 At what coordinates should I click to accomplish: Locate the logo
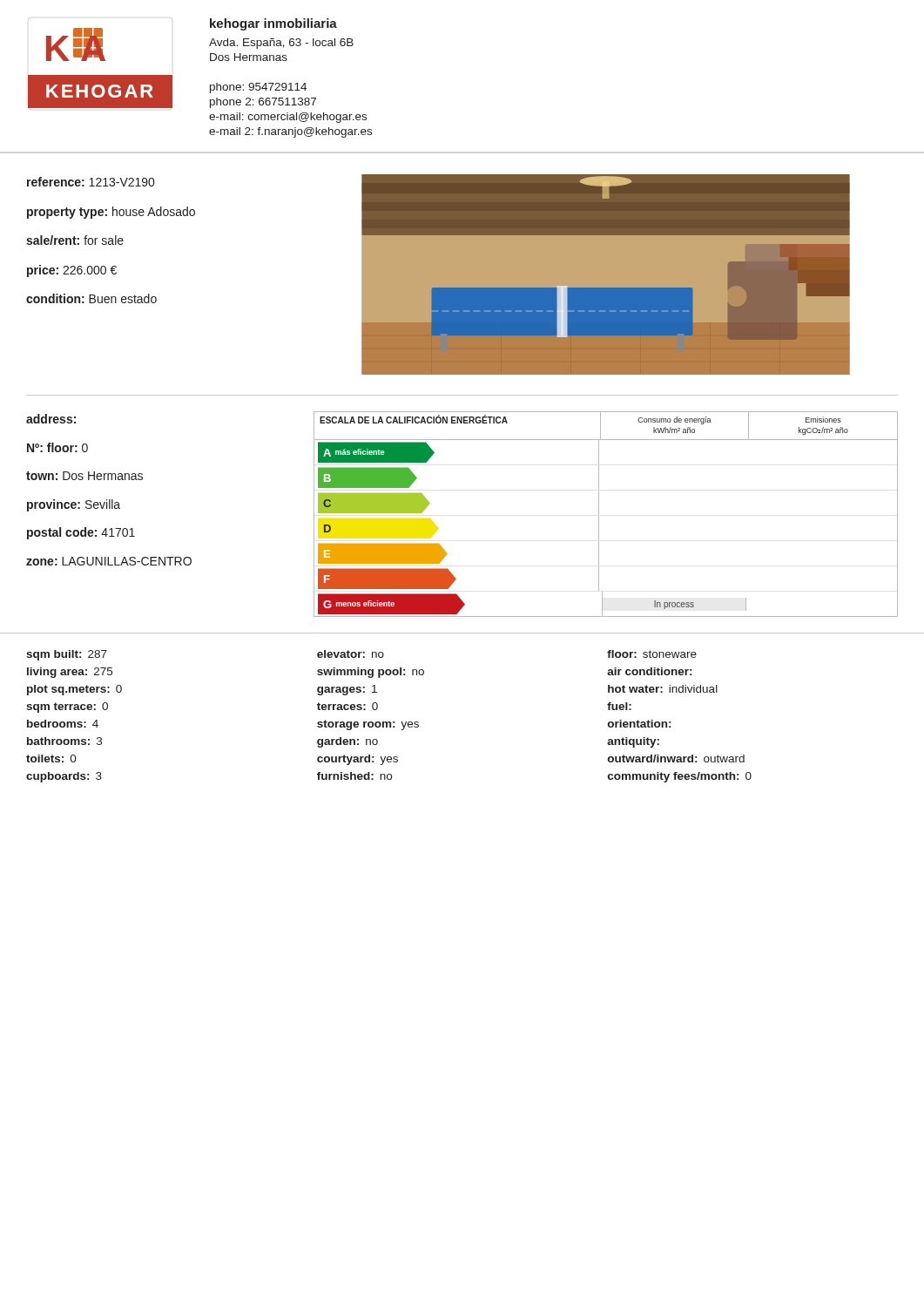105,65
